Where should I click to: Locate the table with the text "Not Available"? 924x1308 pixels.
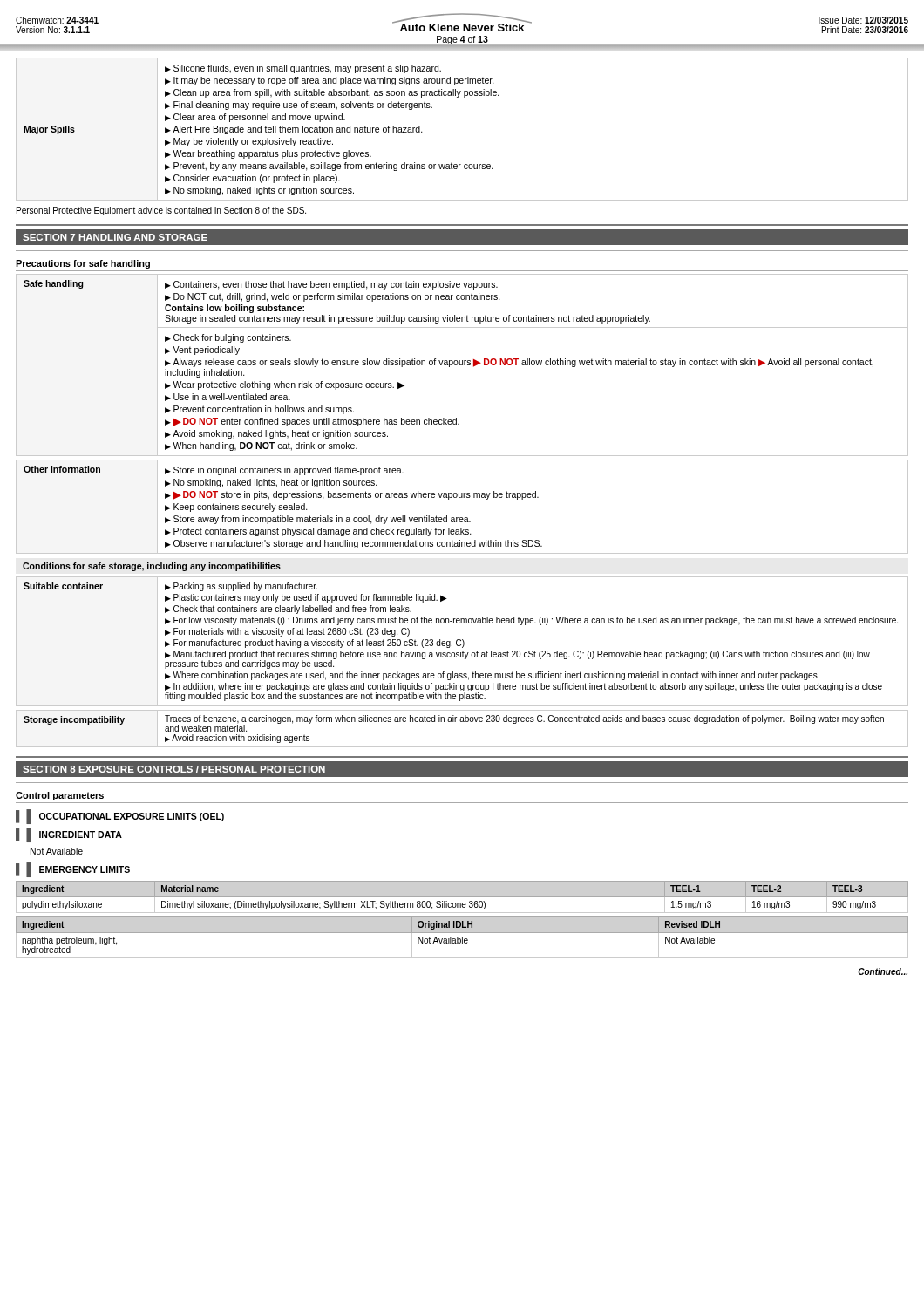[462, 937]
